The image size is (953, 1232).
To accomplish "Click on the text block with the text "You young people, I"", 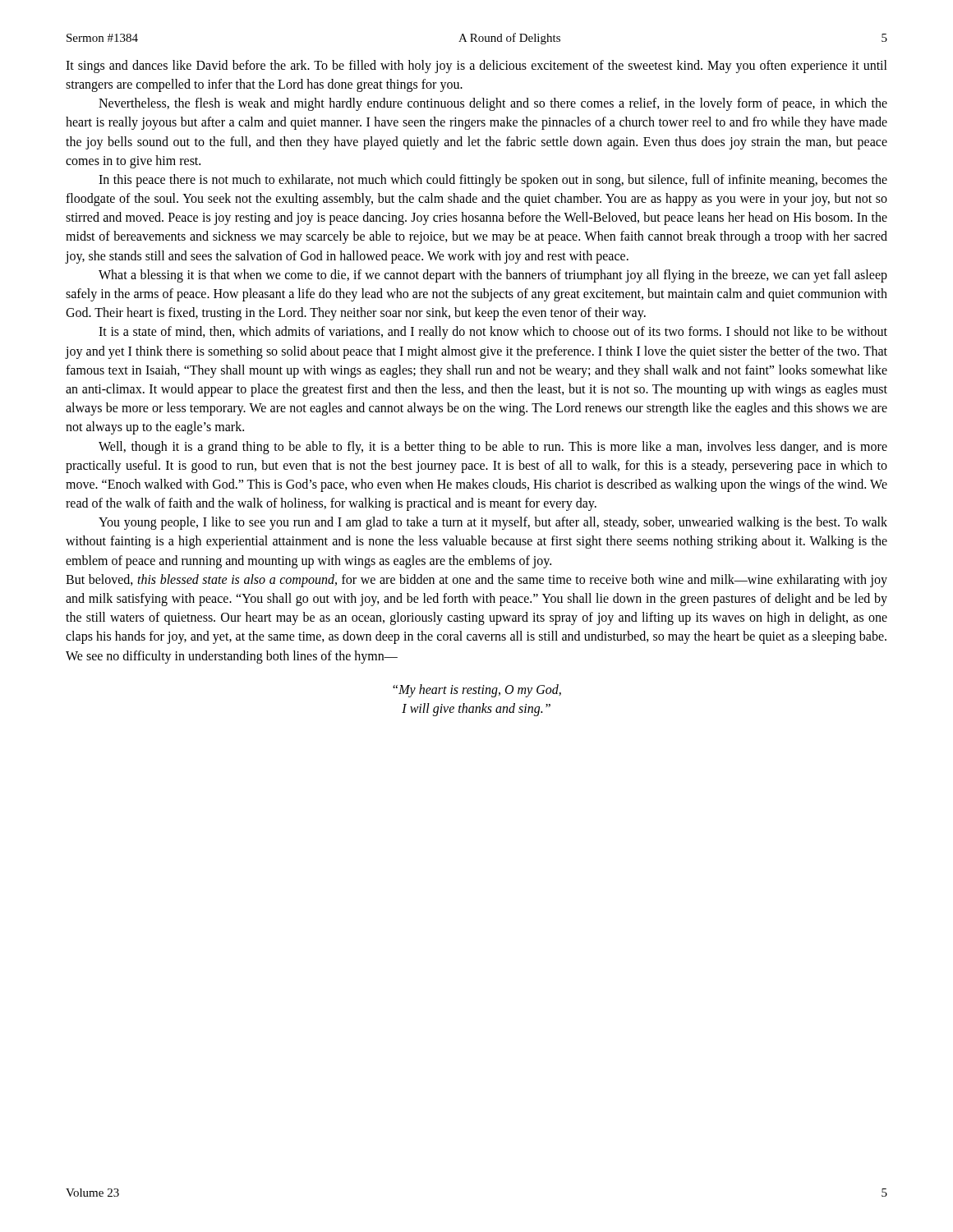I will (476, 541).
